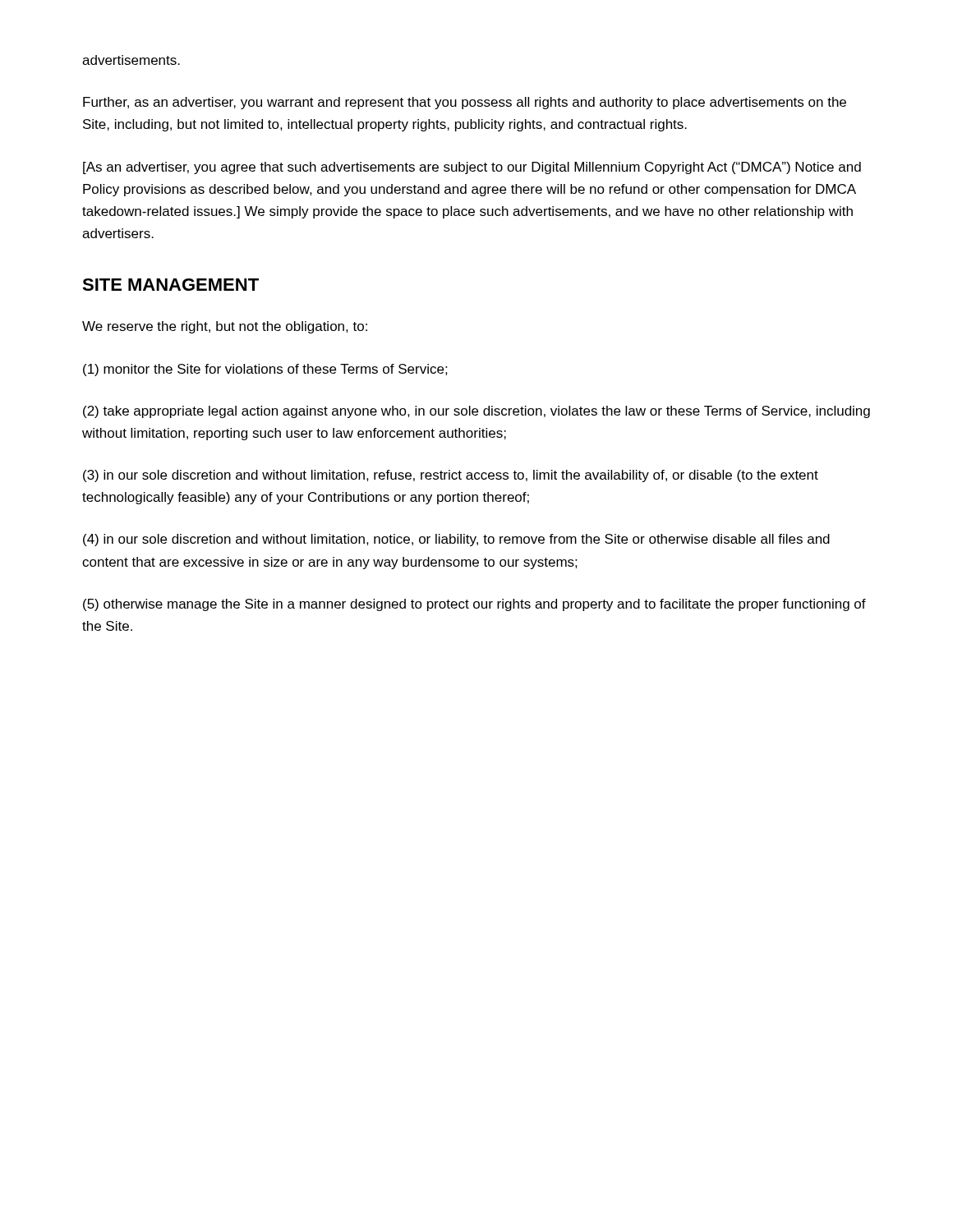Find the element starting "(1) monitor the Site for violations"

coord(265,369)
